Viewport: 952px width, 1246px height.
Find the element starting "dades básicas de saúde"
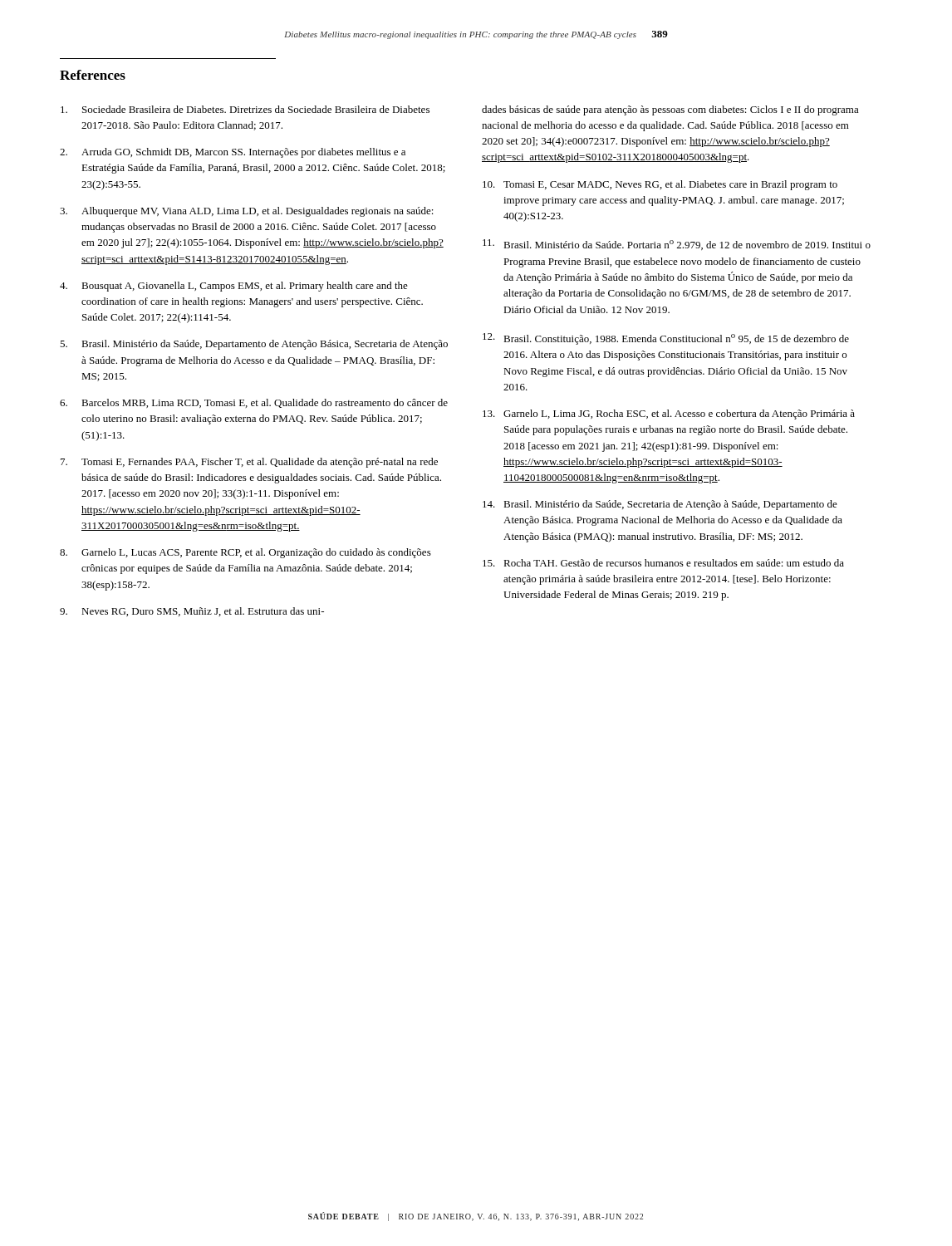(677, 133)
